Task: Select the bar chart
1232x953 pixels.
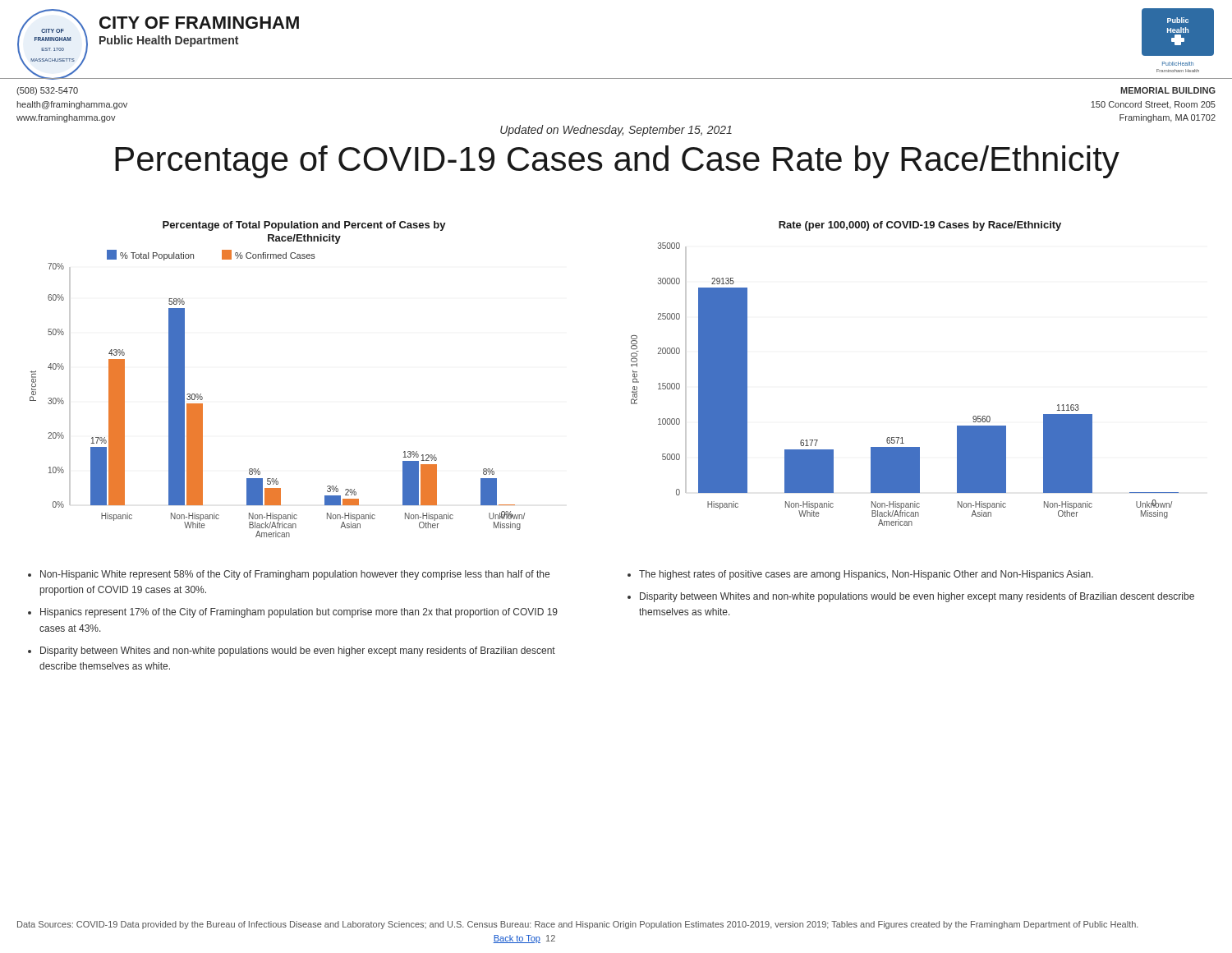Action: (920, 386)
